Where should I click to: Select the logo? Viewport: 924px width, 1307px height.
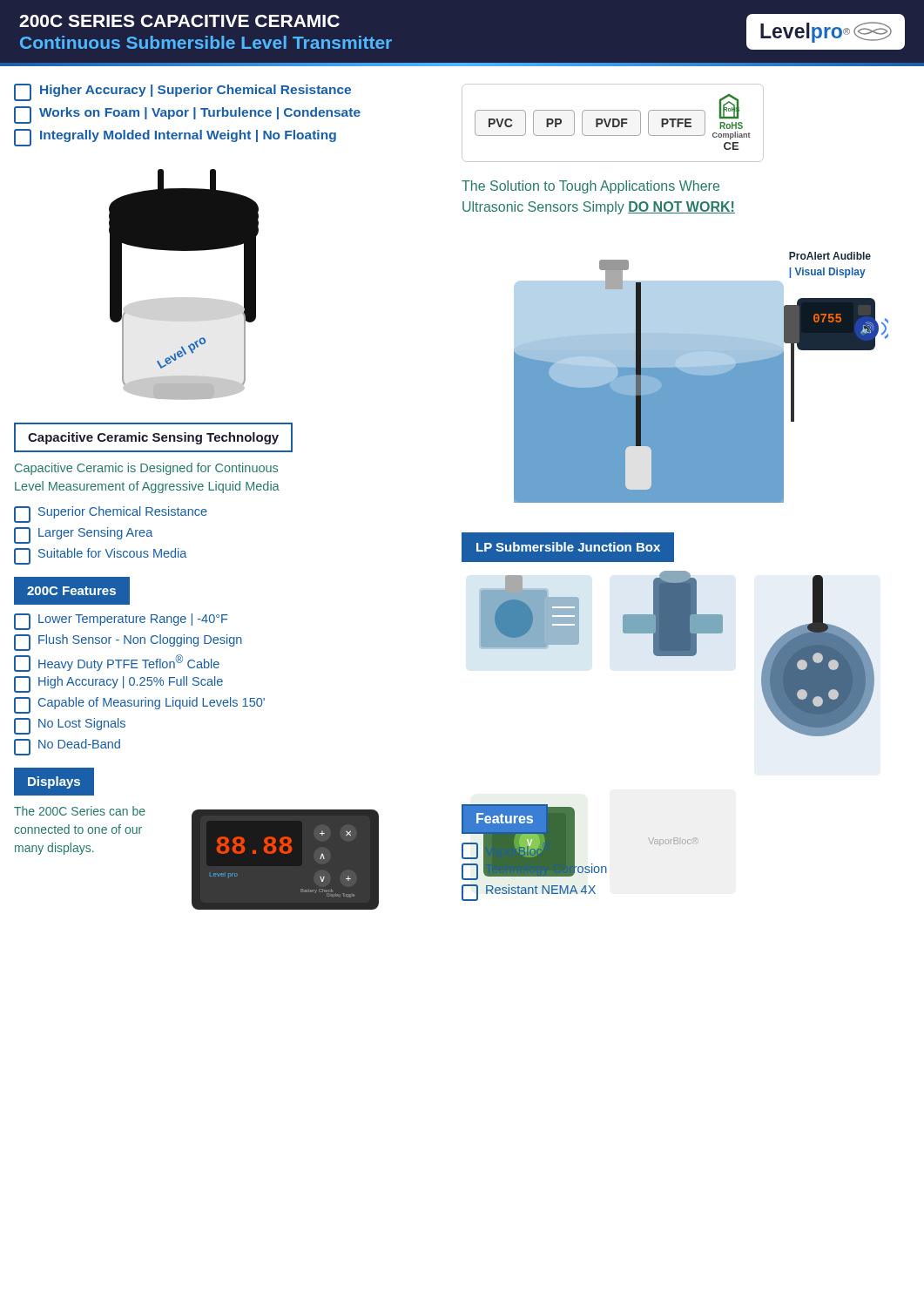tap(826, 31)
